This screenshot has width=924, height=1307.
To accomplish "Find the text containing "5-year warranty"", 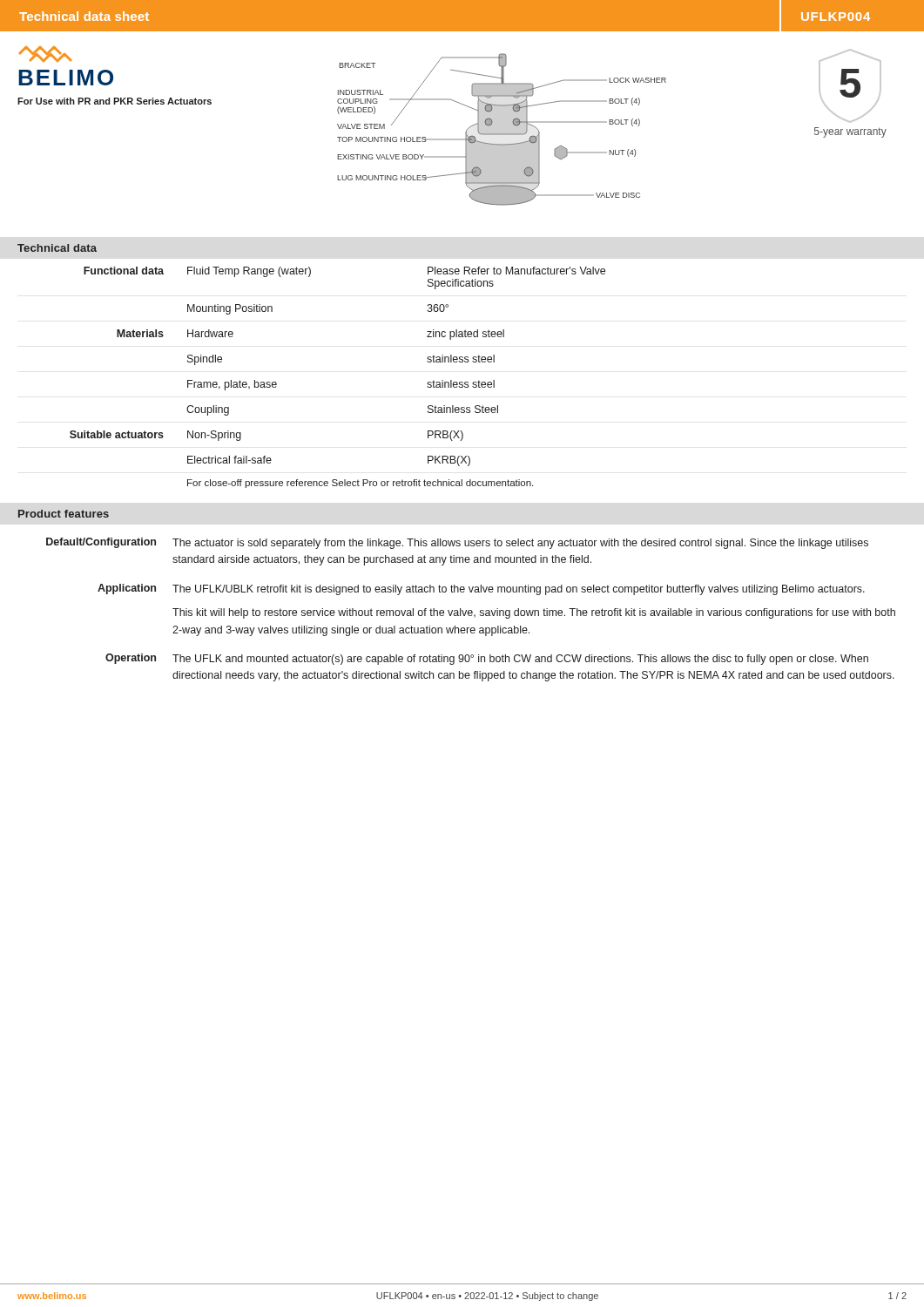I will (850, 132).
